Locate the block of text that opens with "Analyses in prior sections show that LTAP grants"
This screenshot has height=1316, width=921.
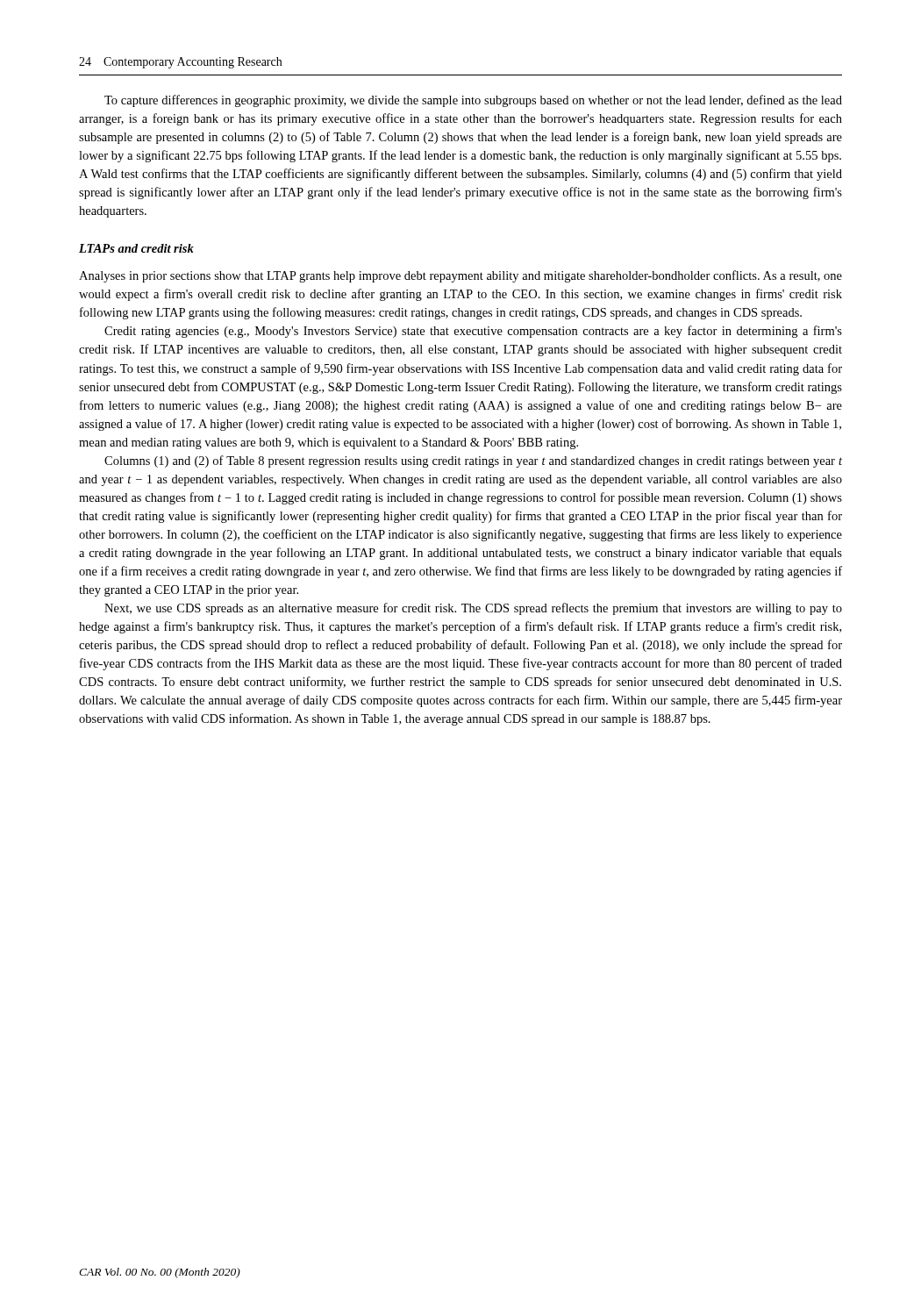tap(460, 294)
